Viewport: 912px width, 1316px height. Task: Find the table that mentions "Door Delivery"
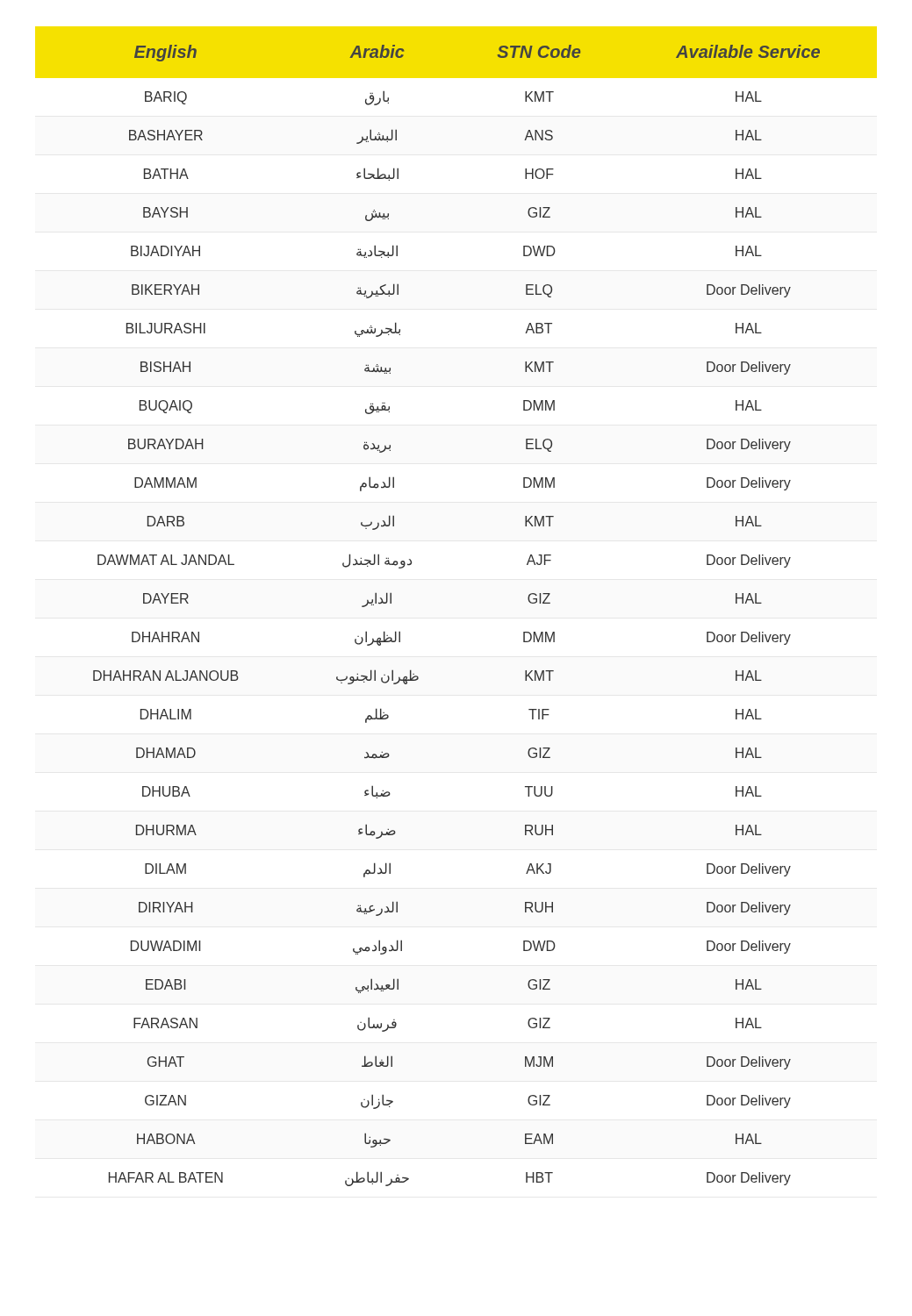click(x=456, y=612)
